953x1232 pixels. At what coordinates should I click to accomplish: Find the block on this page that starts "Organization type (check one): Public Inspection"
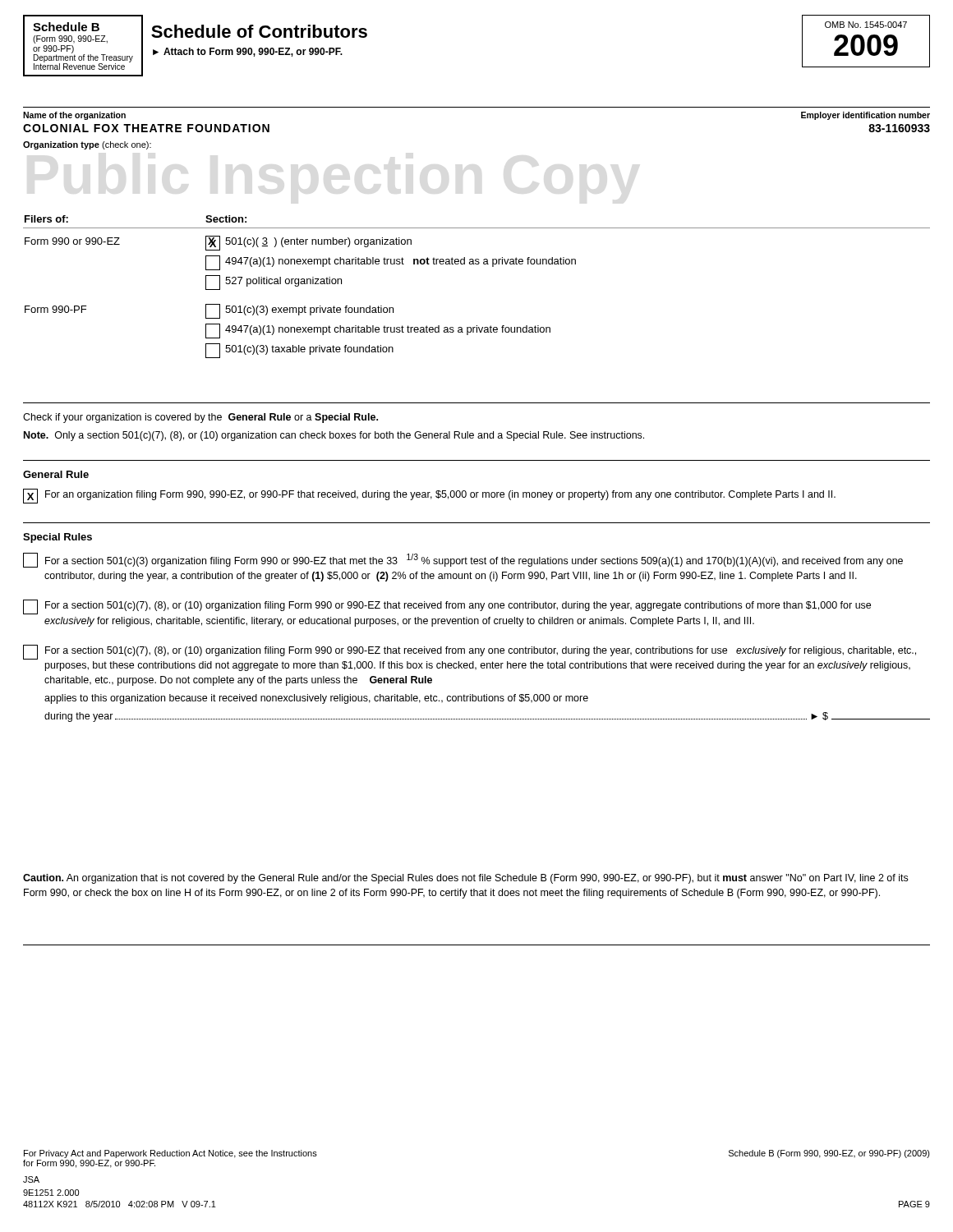(87, 145)
